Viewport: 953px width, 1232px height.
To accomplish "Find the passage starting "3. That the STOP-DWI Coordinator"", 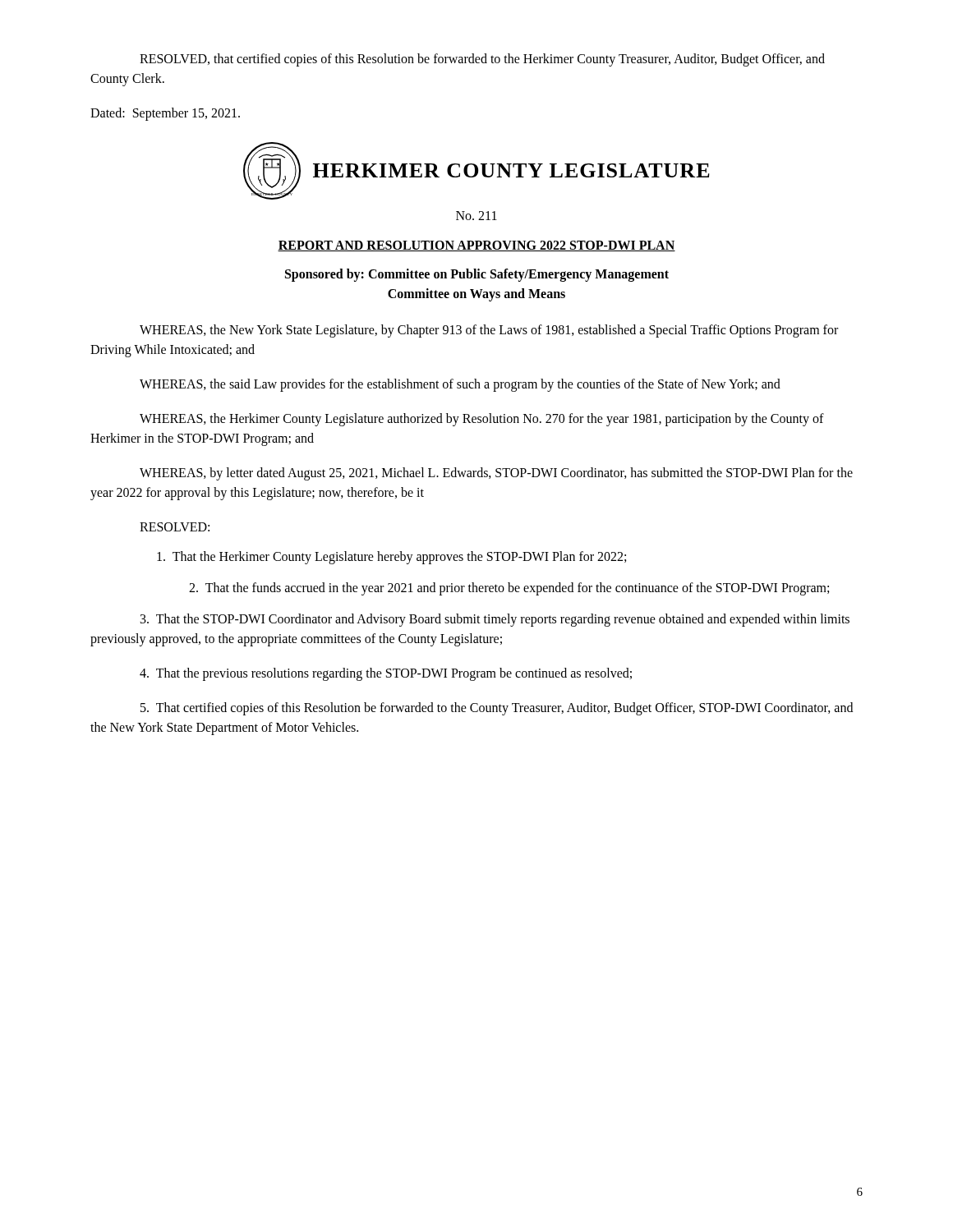I will tap(470, 629).
